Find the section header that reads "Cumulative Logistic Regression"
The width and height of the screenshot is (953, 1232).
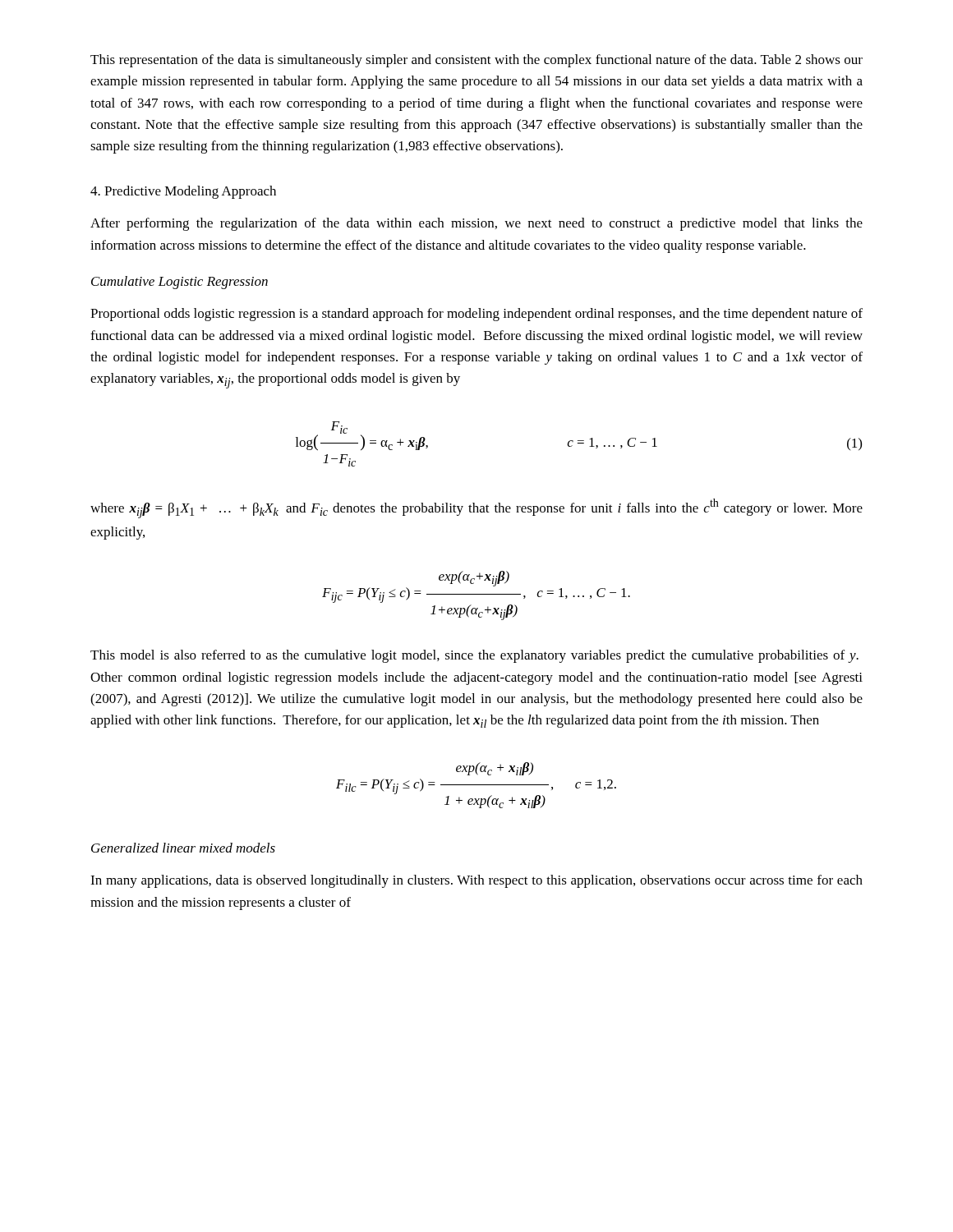179,281
